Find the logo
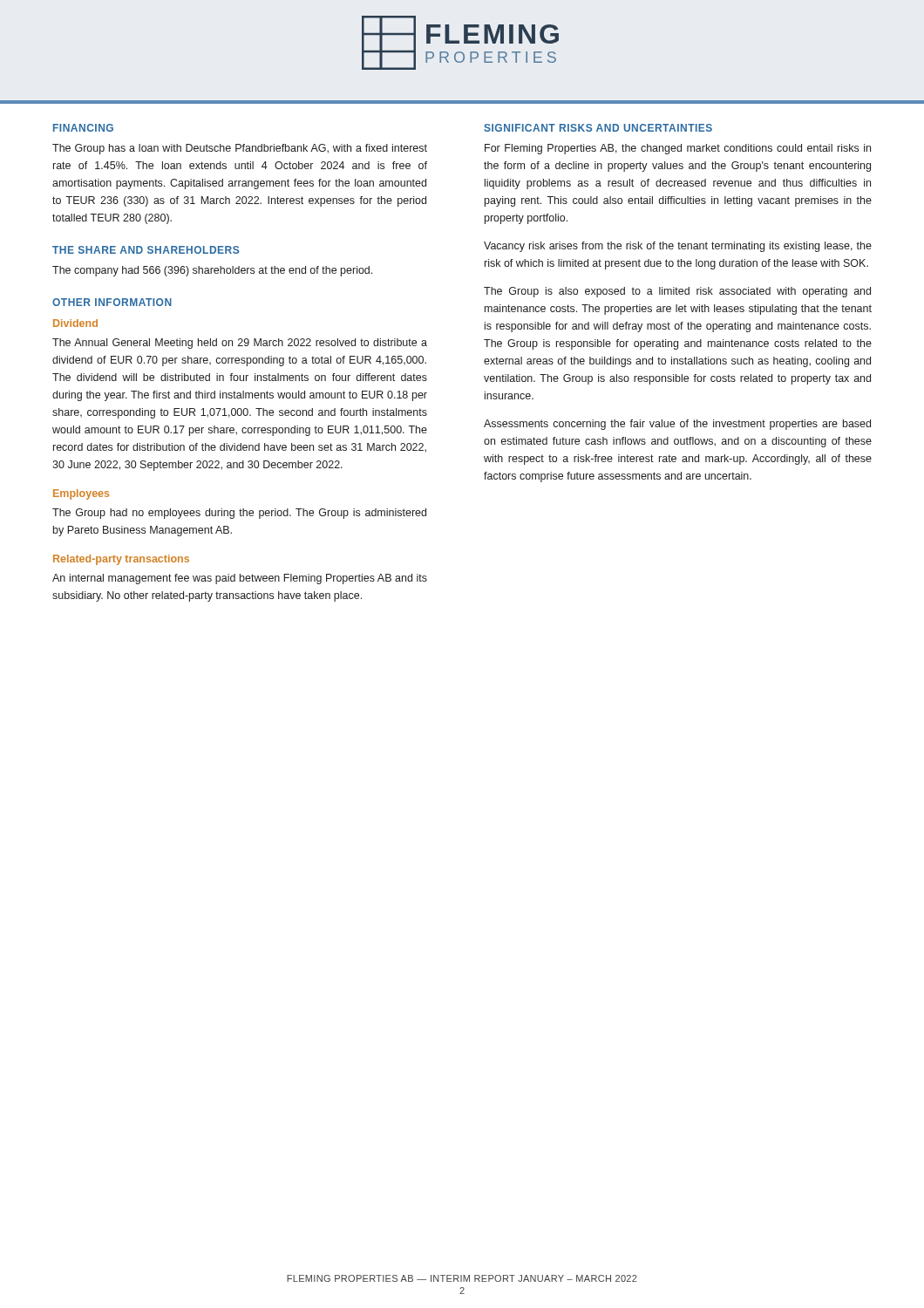 pyautogui.click(x=462, y=43)
